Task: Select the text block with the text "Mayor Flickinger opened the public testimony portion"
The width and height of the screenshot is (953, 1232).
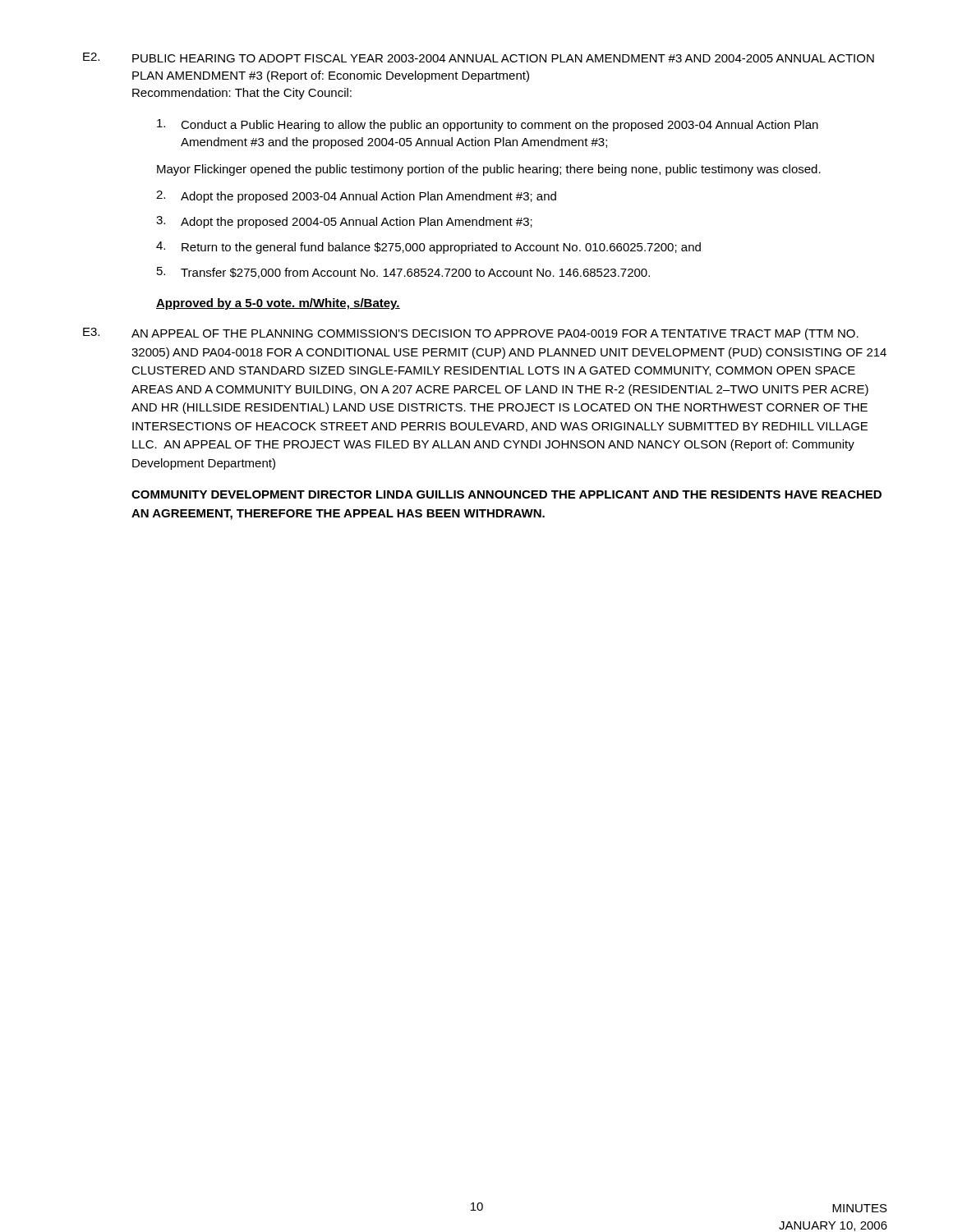Action: (489, 169)
